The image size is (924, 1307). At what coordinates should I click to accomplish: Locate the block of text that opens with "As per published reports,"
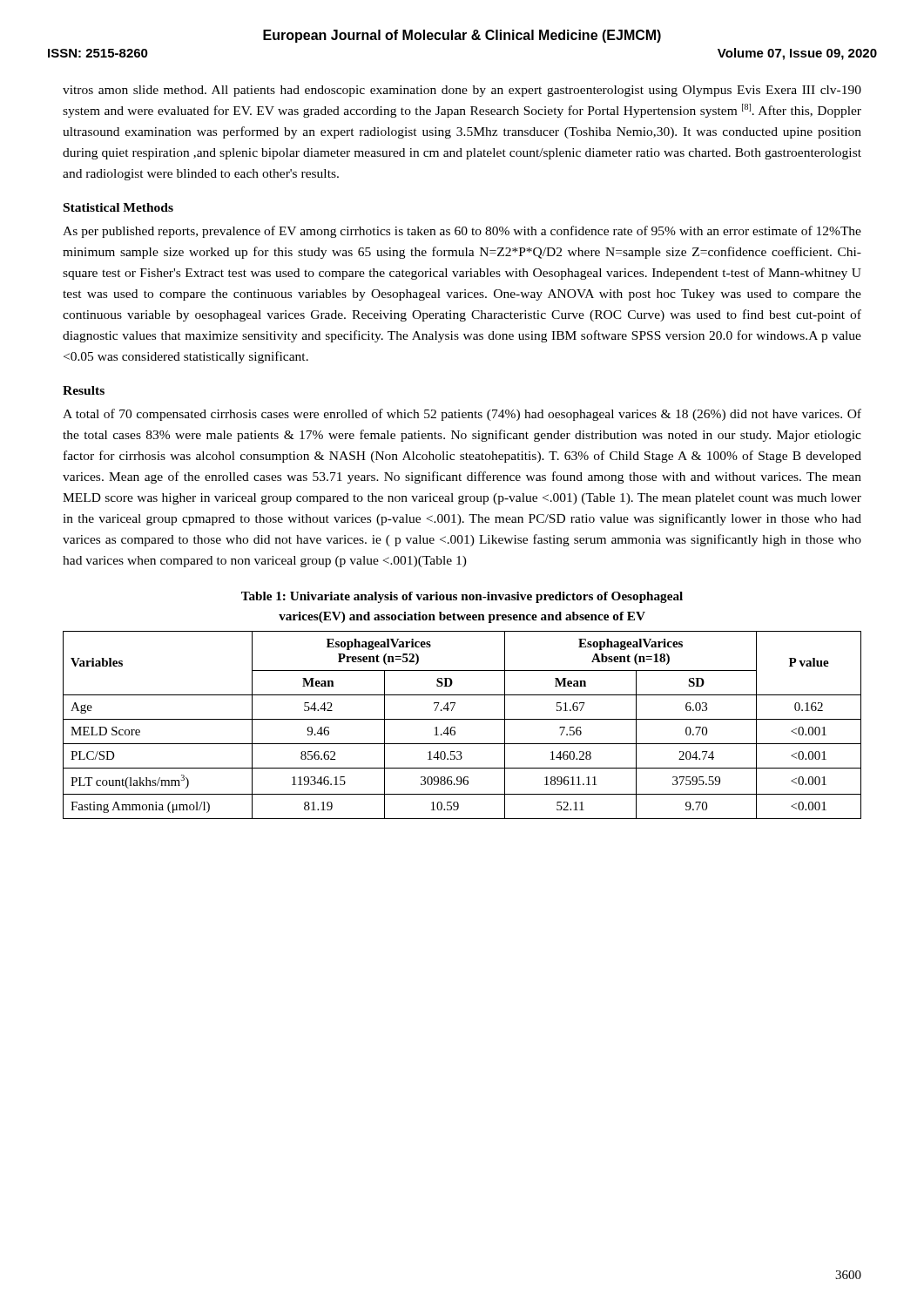coord(462,293)
